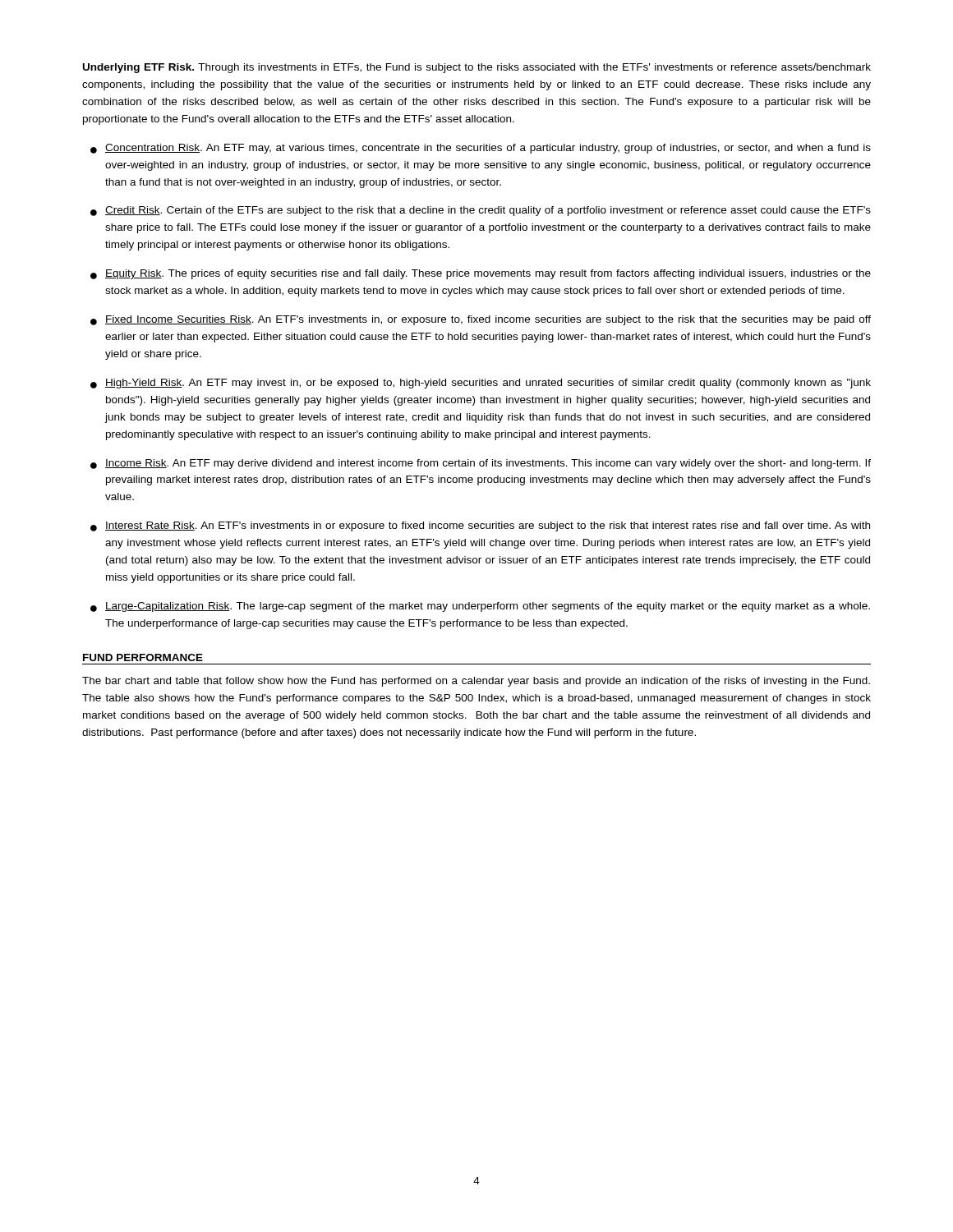The height and width of the screenshot is (1232, 953).
Task: Select the region starting "● Interest Rate Risk."
Action: point(476,552)
